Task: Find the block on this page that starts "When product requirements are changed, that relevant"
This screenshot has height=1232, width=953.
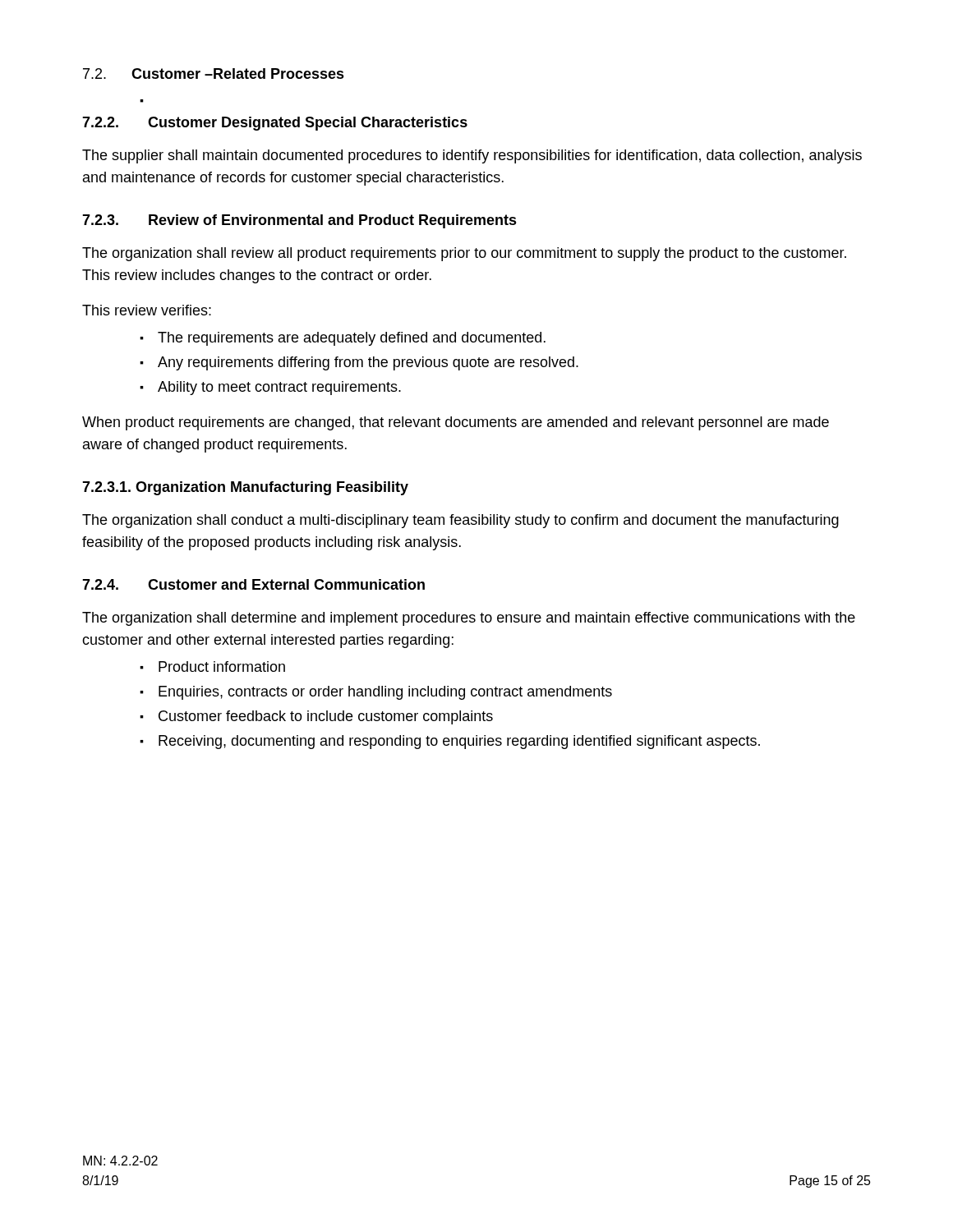Action: coord(456,433)
